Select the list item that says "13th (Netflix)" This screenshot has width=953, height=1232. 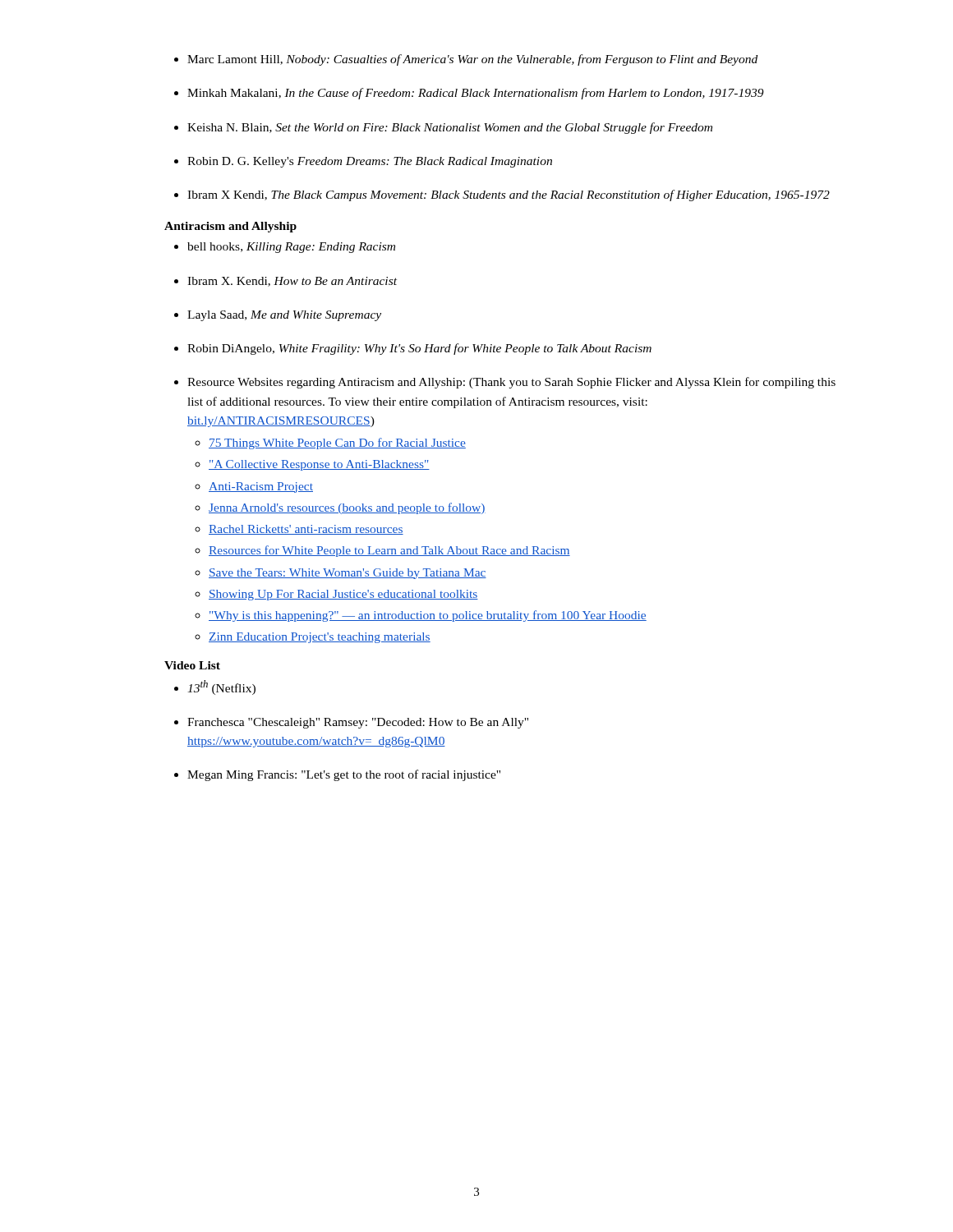click(222, 686)
